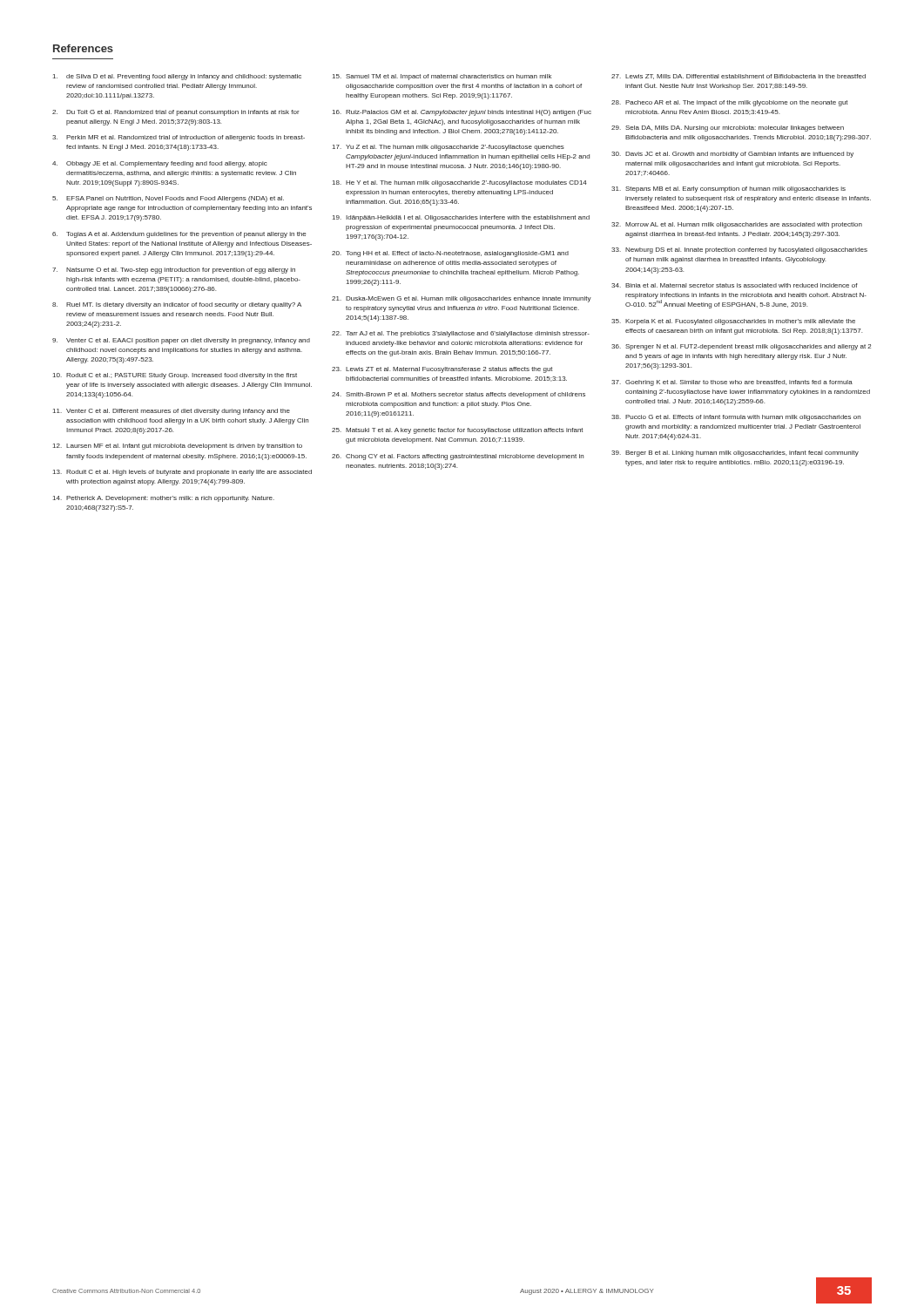Viewport: 924px width, 1307px height.
Task: Click on the list item containing "27. Lewis ZT, Mills"
Action: point(742,269)
